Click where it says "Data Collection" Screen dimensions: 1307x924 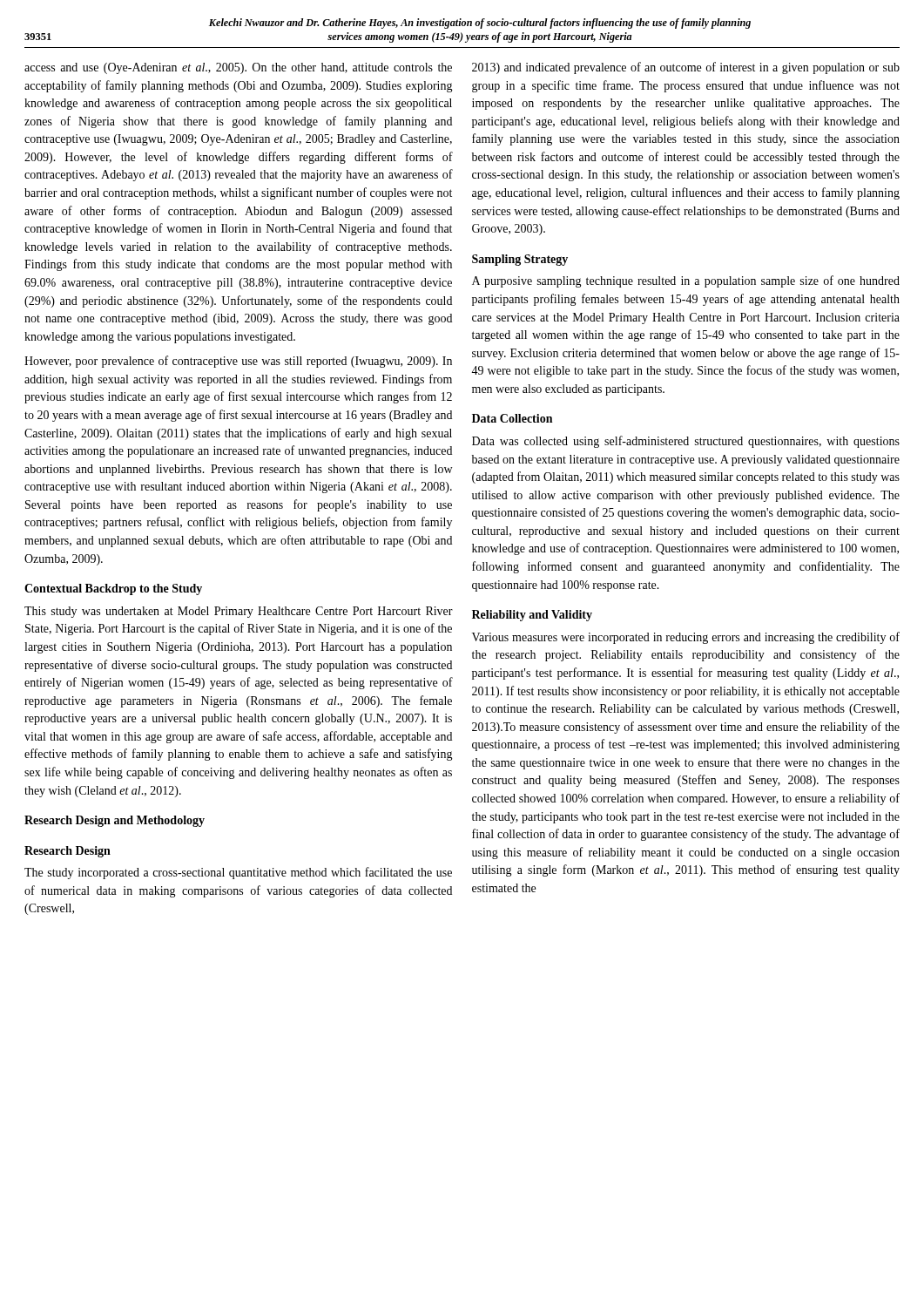[512, 419]
